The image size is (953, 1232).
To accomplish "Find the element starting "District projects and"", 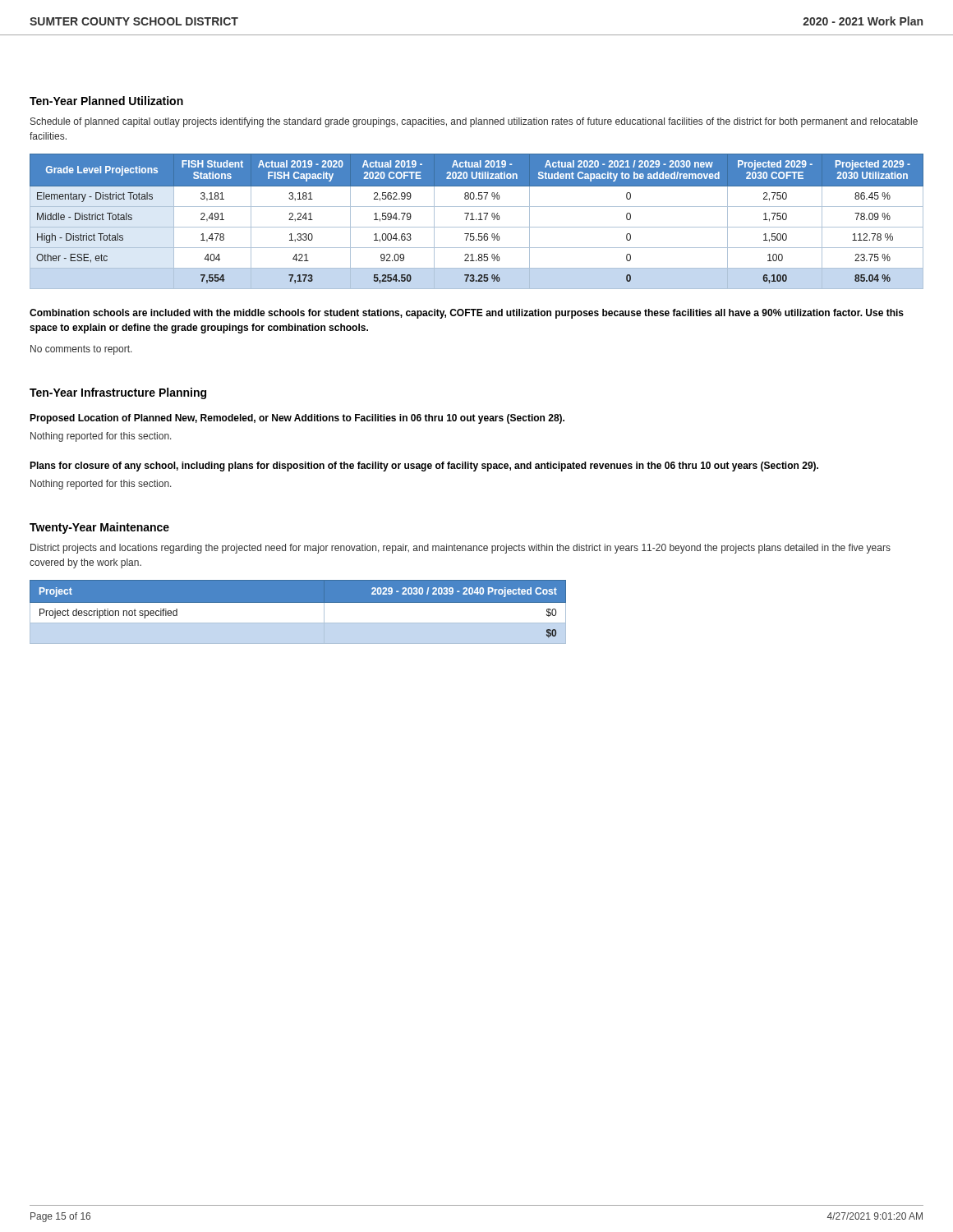I will (460, 555).
